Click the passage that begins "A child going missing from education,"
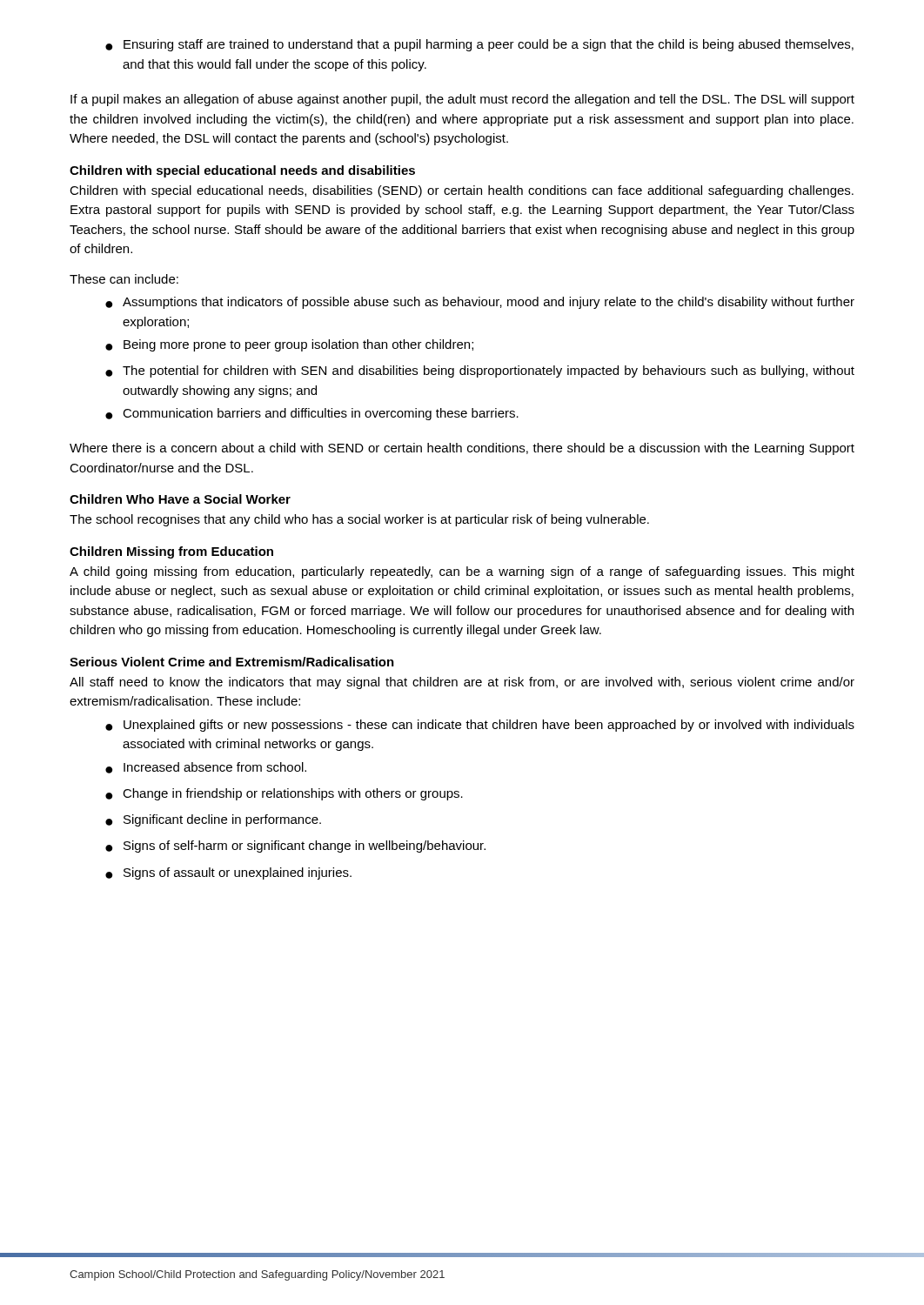924x1305 pixels. (462, 601)
